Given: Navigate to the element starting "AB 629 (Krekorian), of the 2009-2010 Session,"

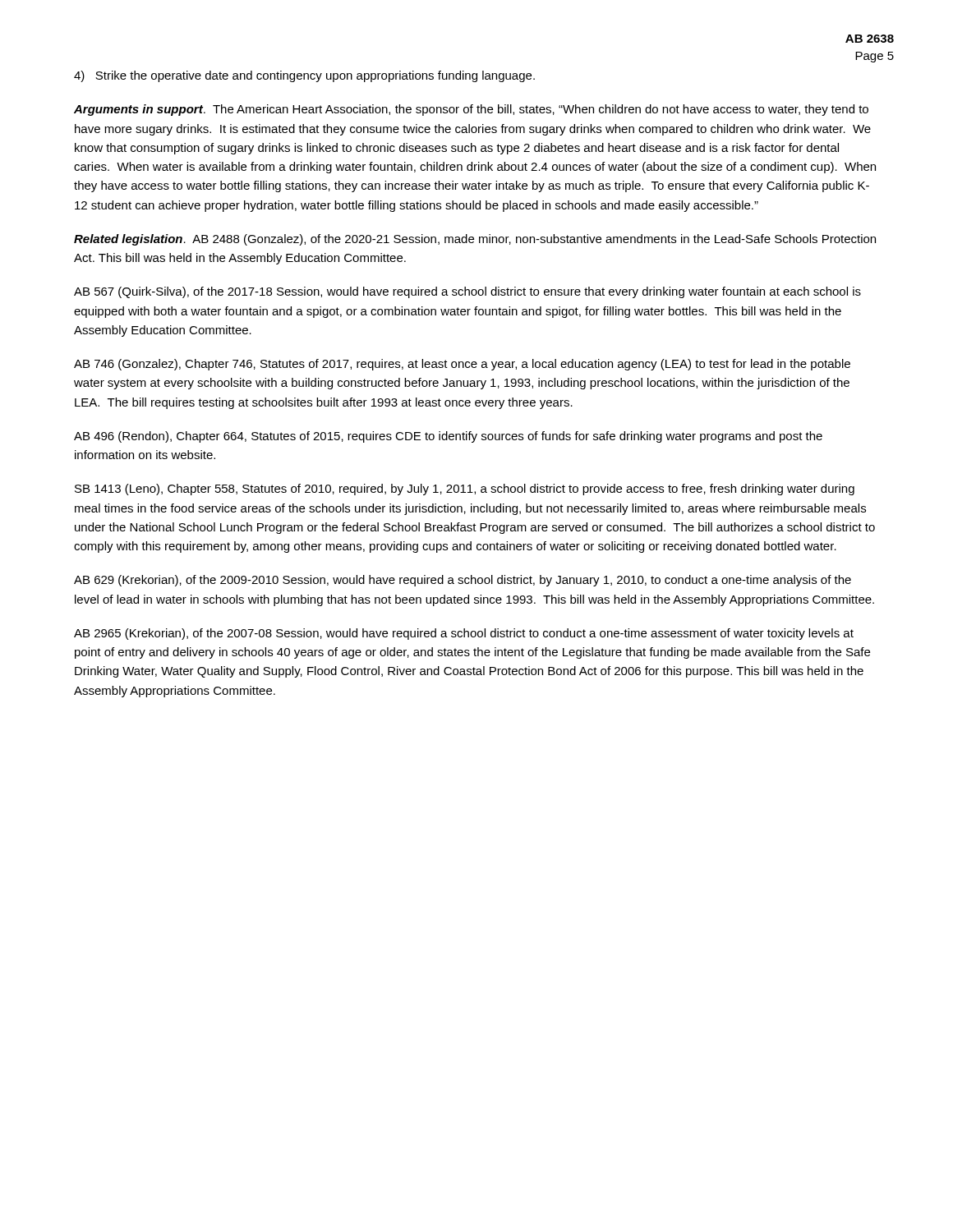Looking at the screenshot, I should (x=475, y=589).
